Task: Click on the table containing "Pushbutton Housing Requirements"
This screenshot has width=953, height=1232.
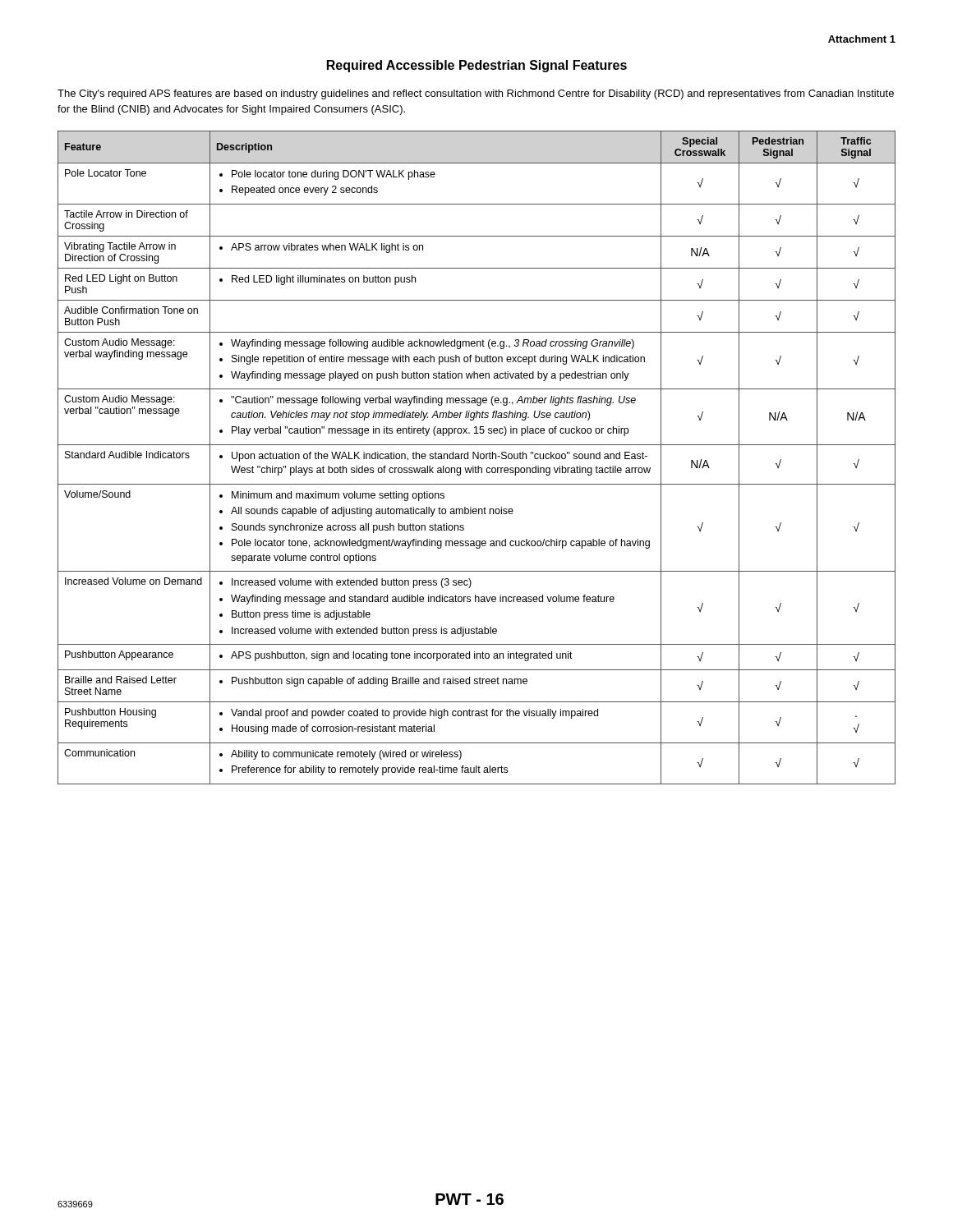Action: click(476, 457)
